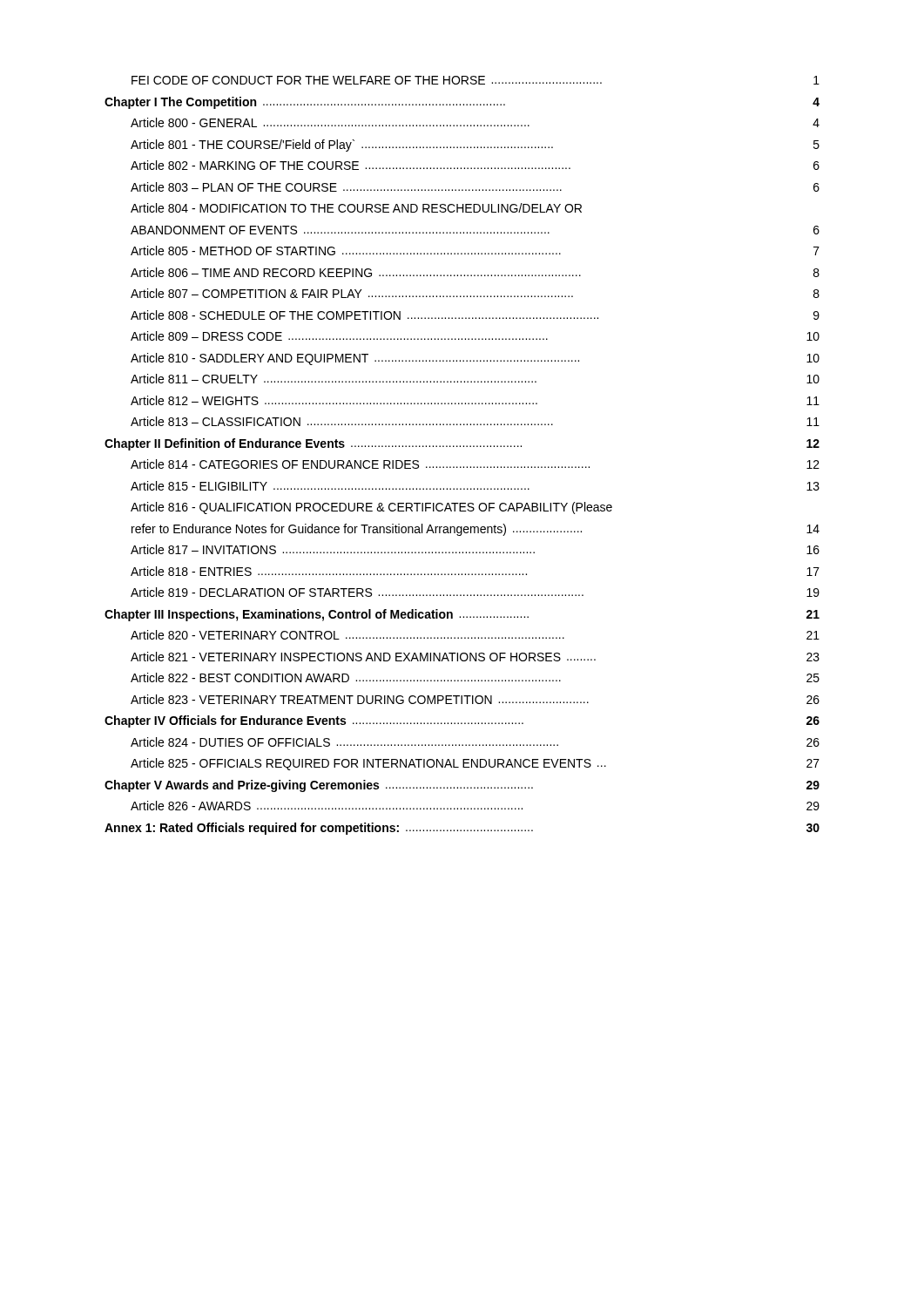This screenshot has width=924, height=1307.
Task: Select the list item containing "Article 805 - METHOD OF"
Action: pos(475,251)
